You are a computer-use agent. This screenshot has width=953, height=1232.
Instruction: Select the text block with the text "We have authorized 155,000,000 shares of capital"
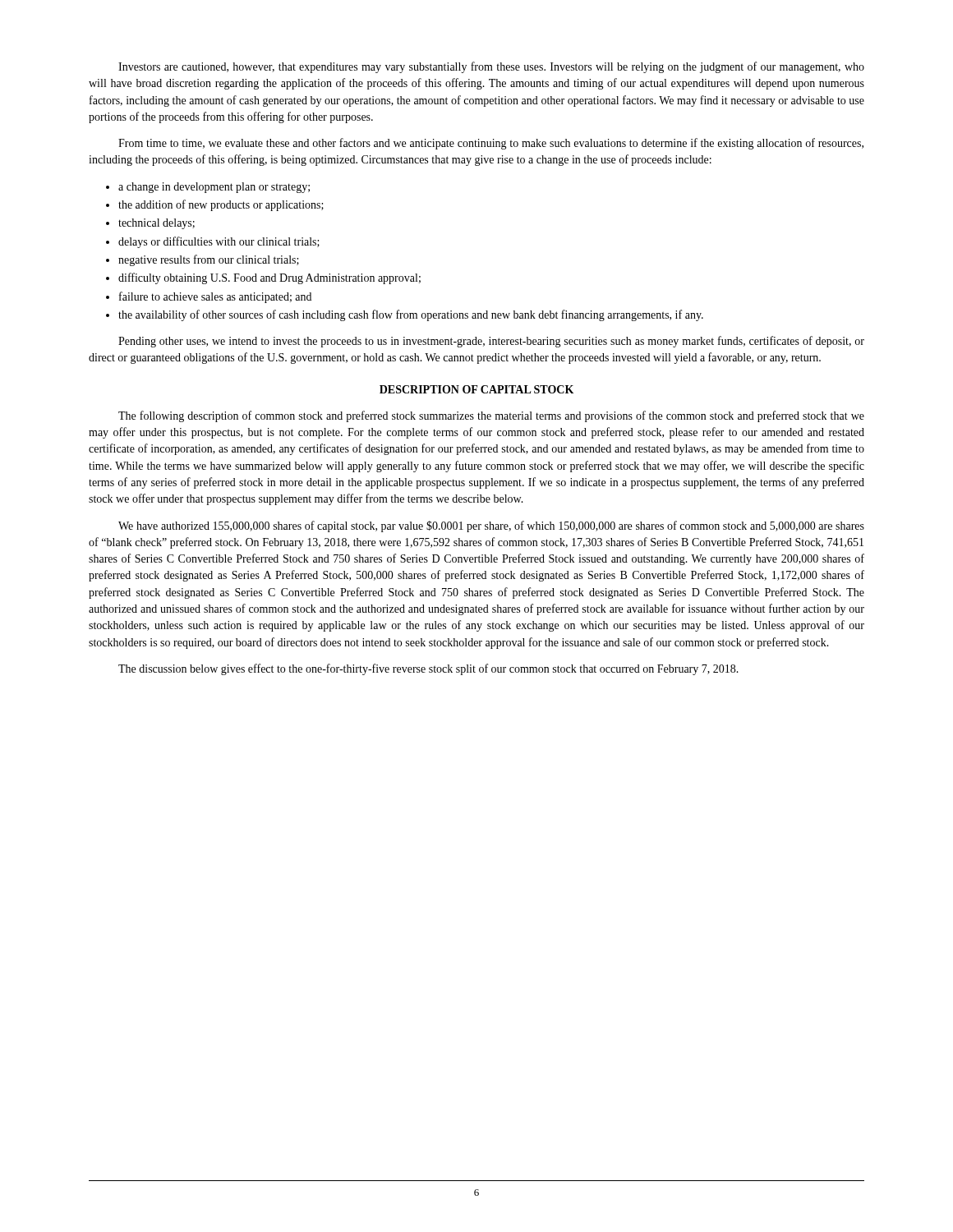476,584
